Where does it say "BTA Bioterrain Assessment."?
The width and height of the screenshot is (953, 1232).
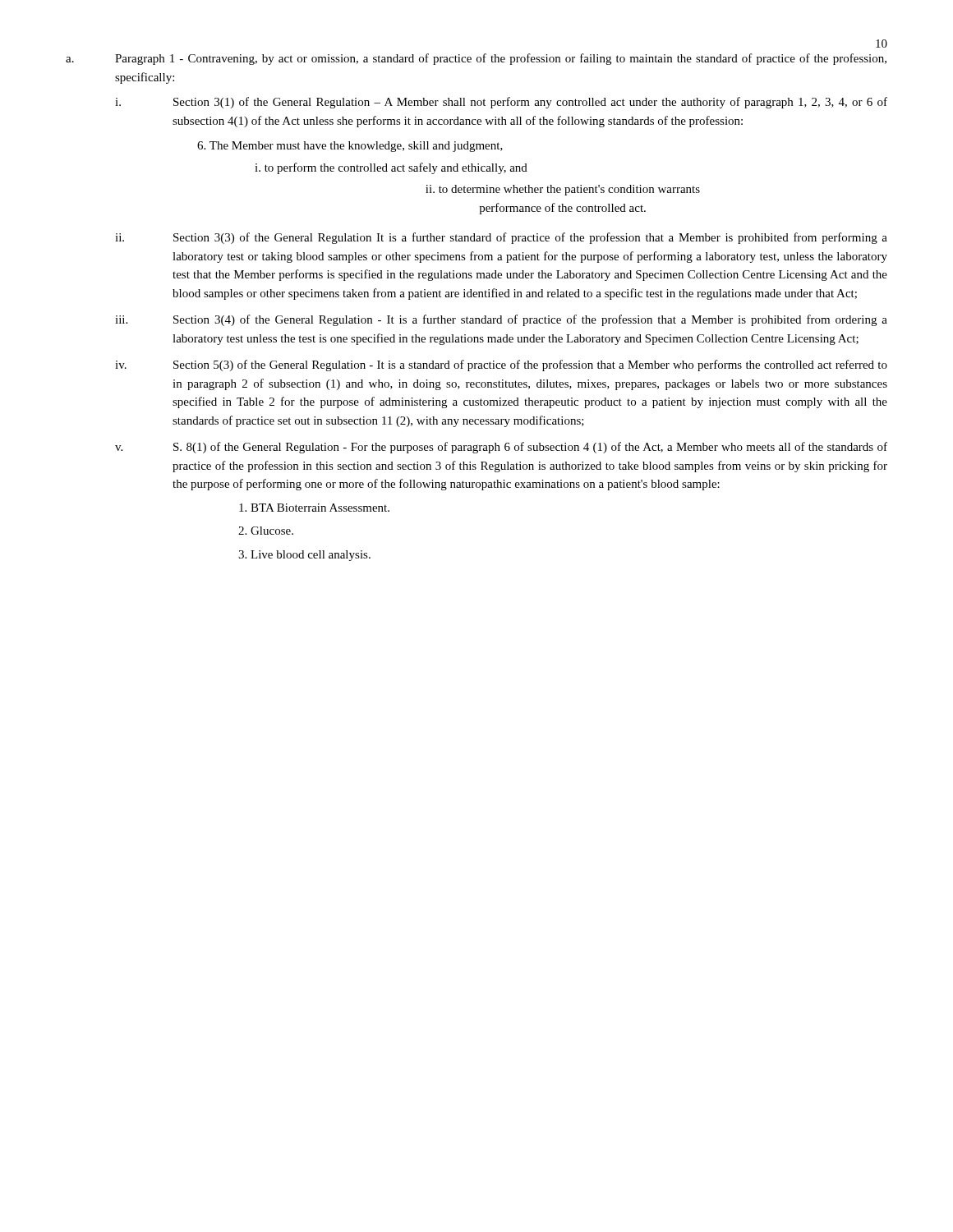(x=314, y=507)
